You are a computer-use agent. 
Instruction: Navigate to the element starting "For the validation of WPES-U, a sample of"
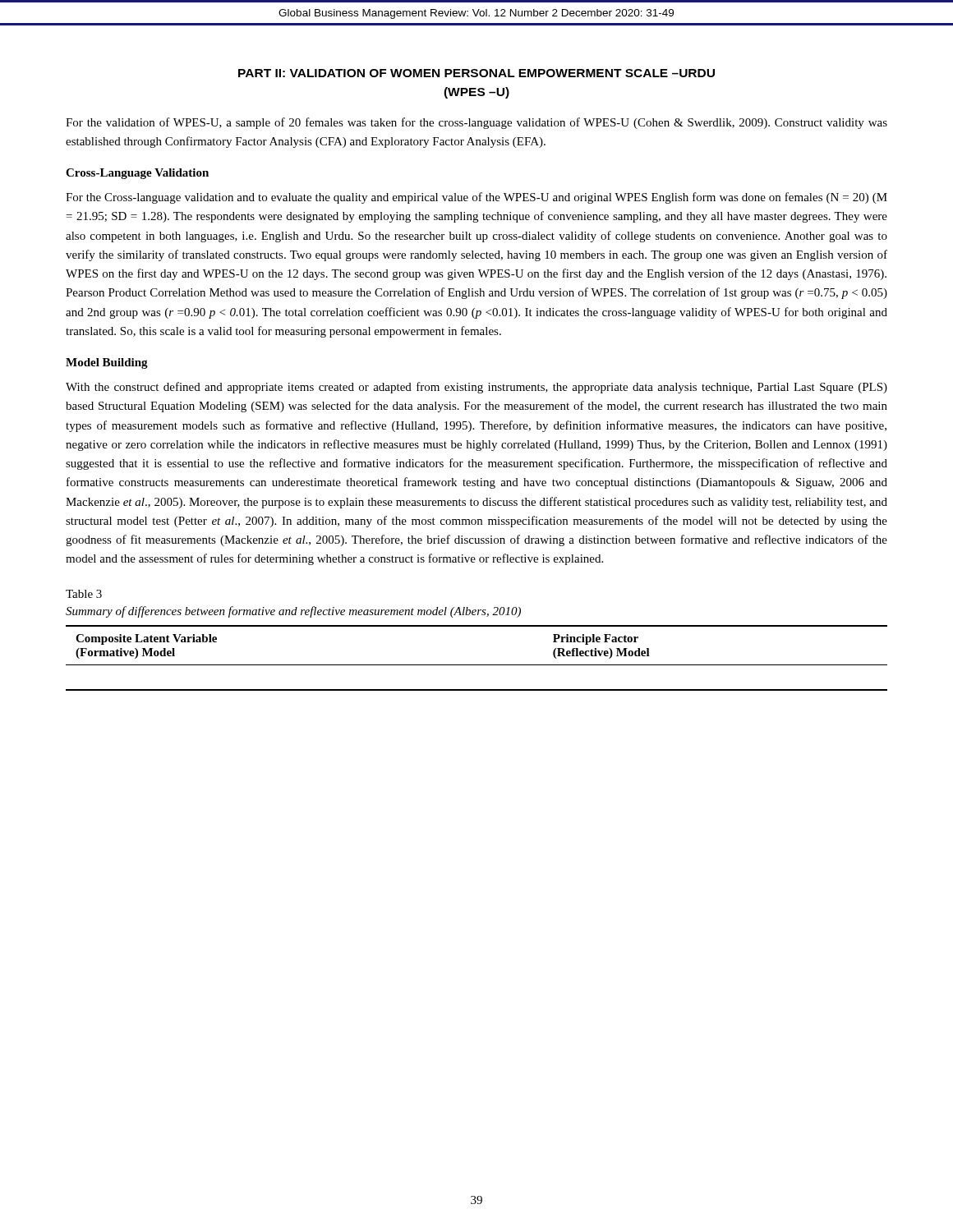(x=476, y=132)
